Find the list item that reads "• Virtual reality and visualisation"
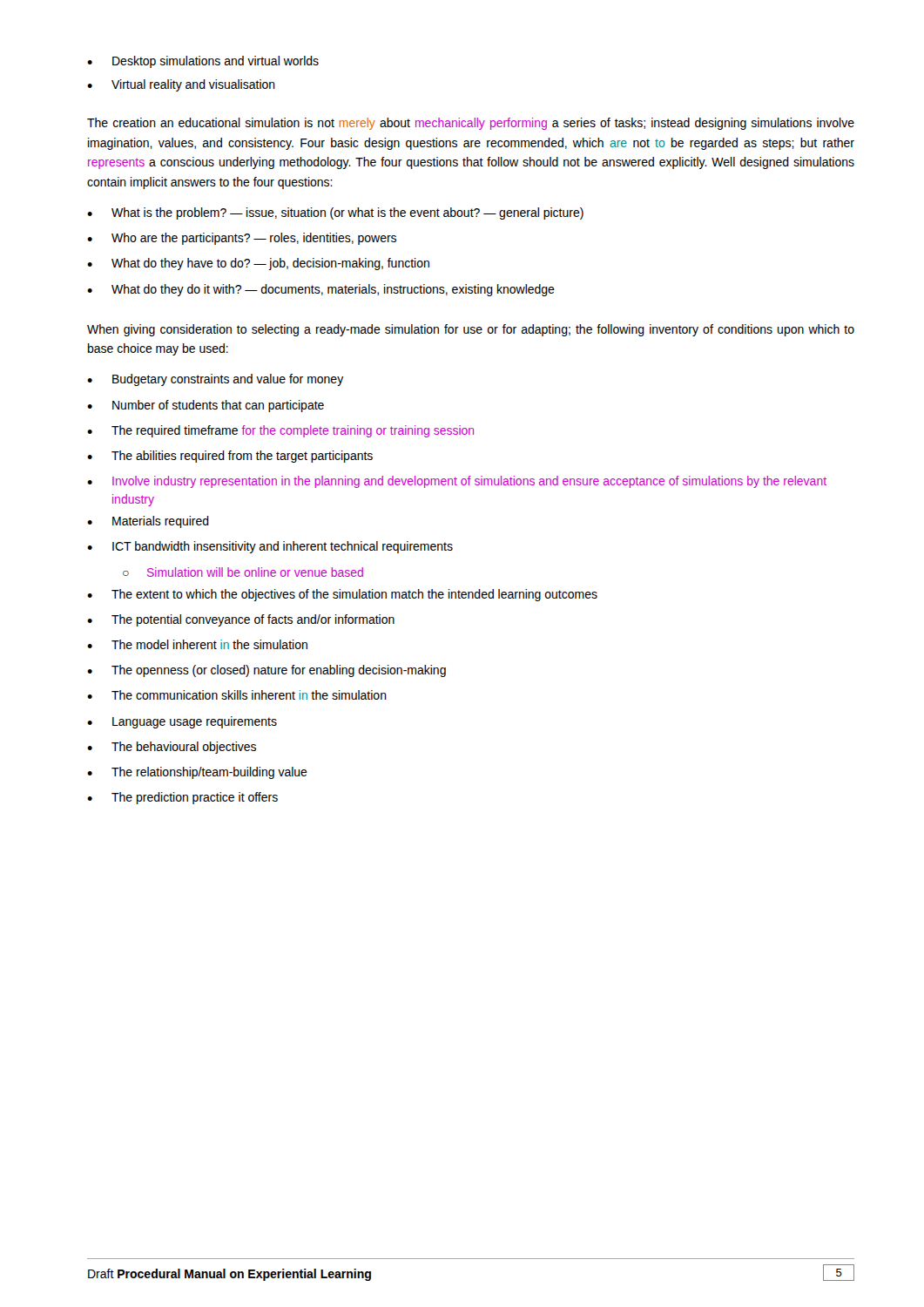Viewport: 924px width, 1307px height. pyautogui.click(x=181, y=87)
